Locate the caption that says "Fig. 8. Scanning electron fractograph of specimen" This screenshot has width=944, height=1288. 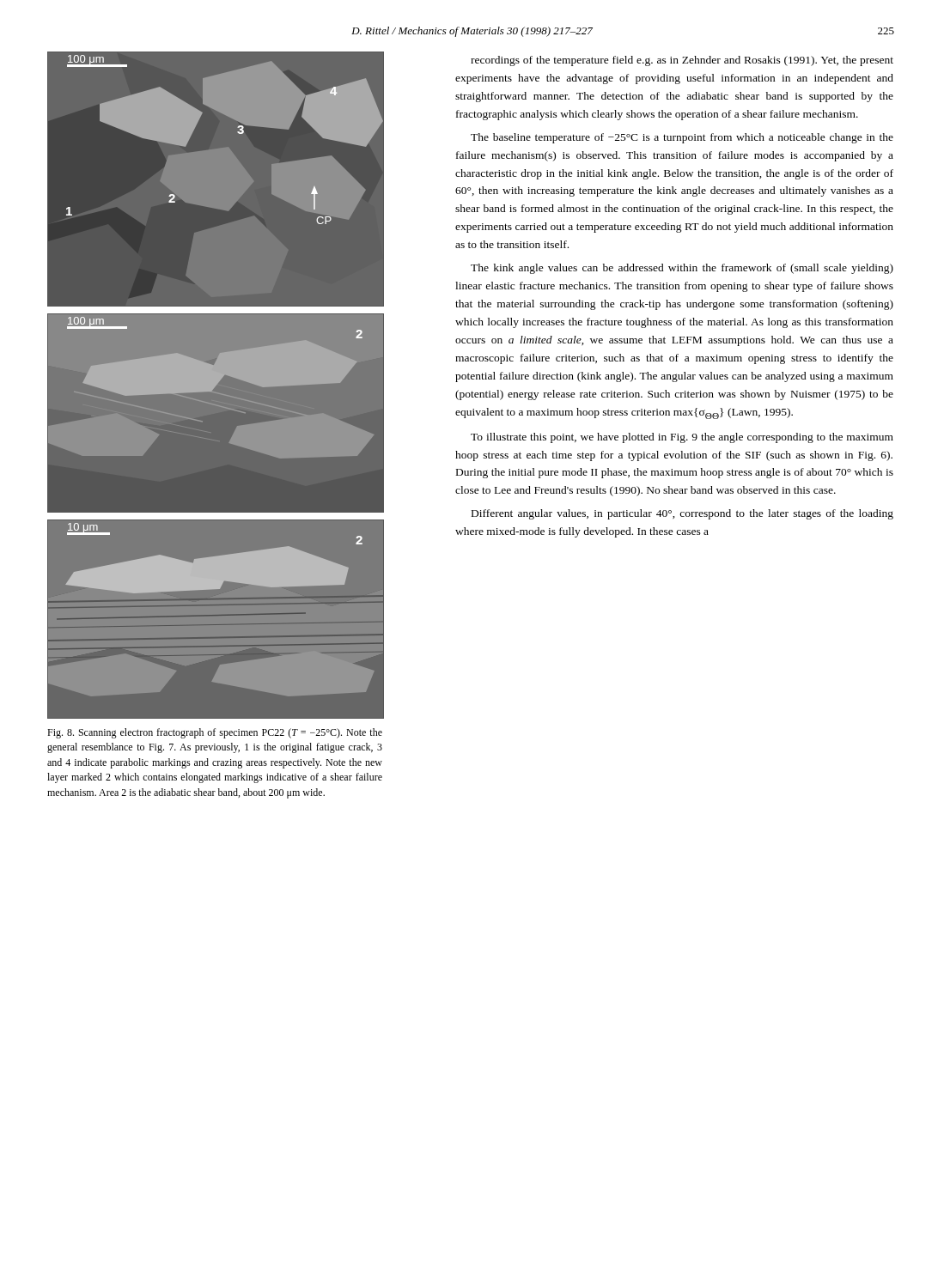[x=215, y=762]
